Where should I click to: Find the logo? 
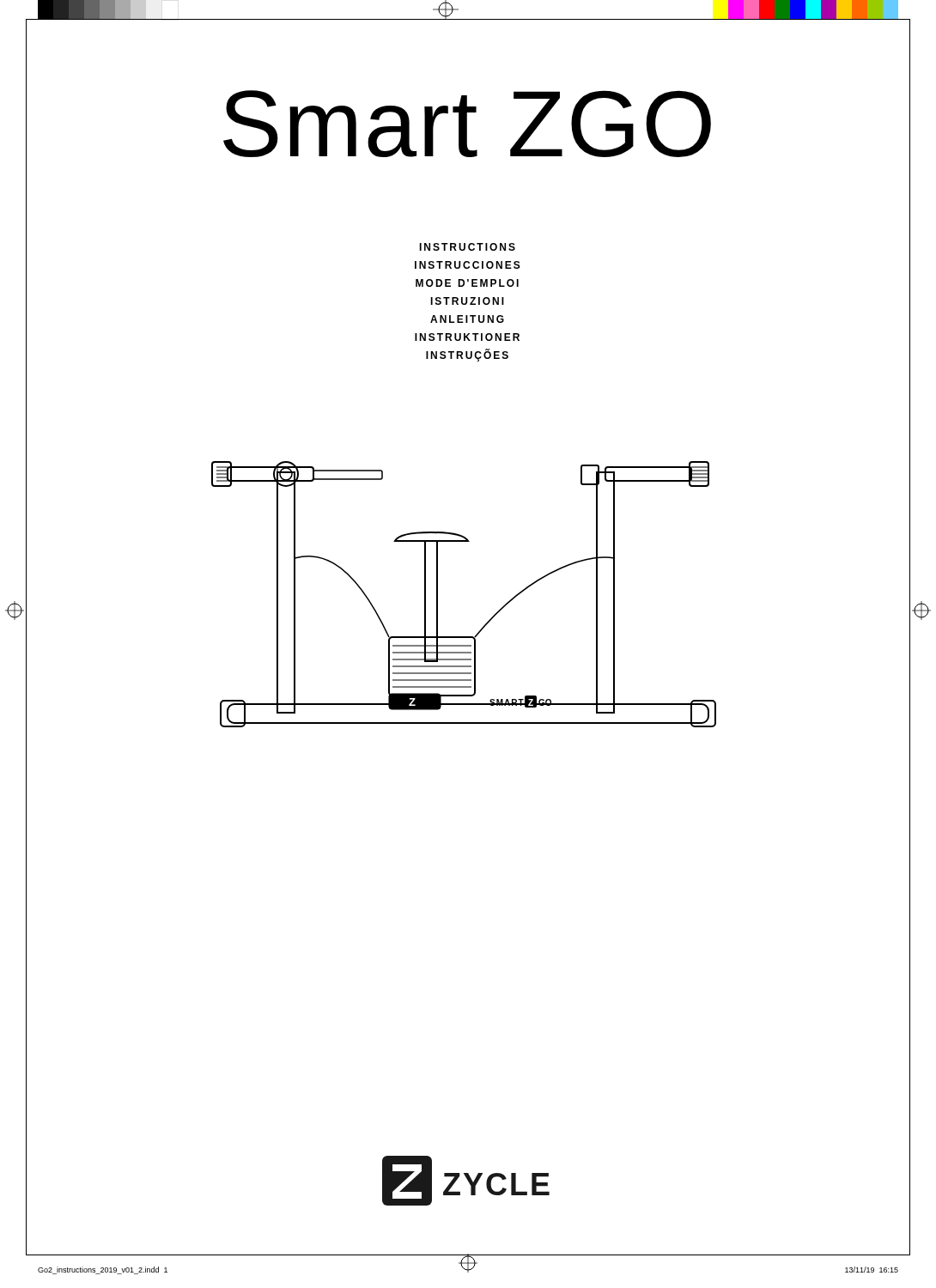pyautogui.click(x=468, y=1182)
